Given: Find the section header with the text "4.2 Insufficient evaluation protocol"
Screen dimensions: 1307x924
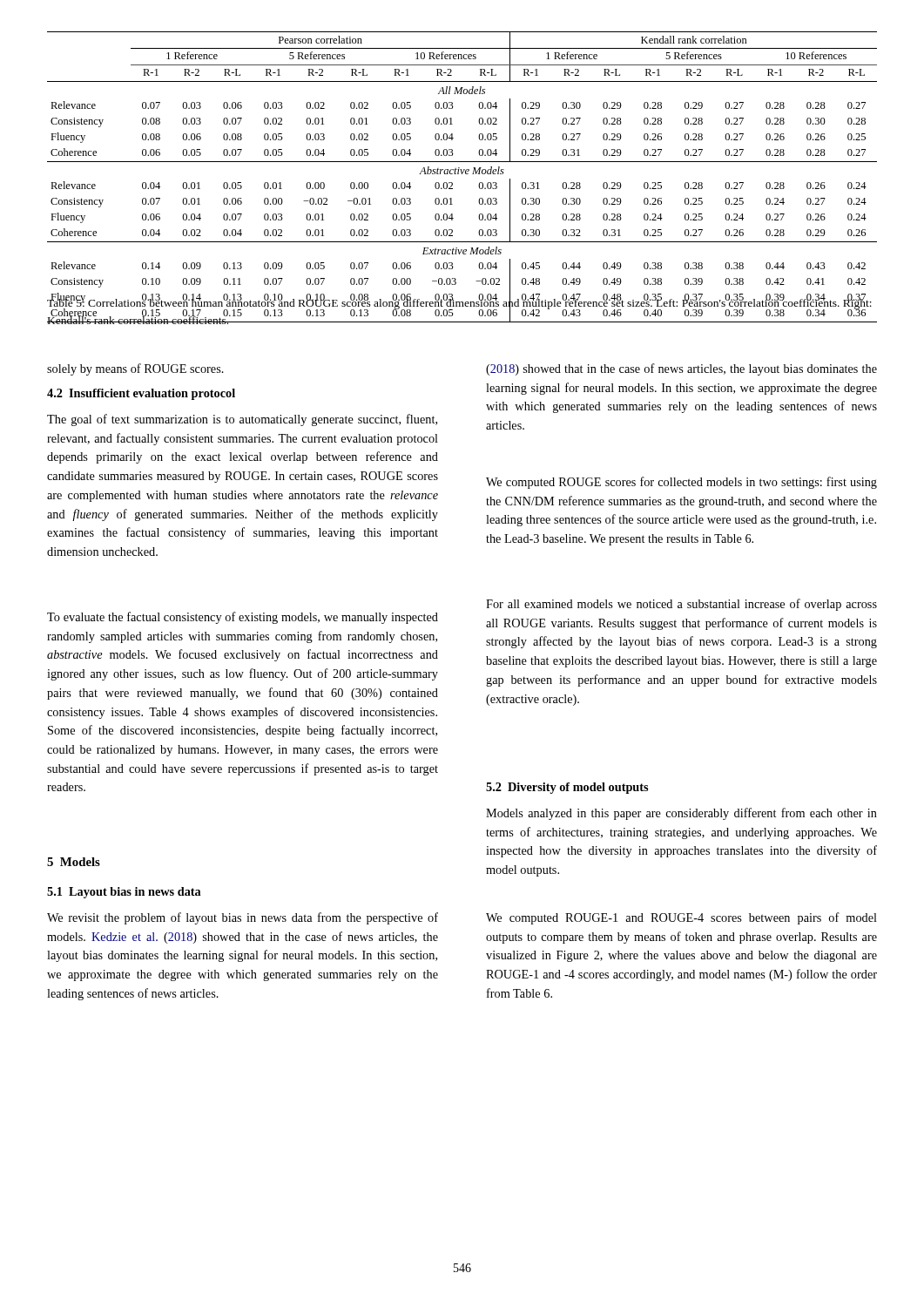Looking at the screenshot, I should pyautogui.click(x=141, y=393).
